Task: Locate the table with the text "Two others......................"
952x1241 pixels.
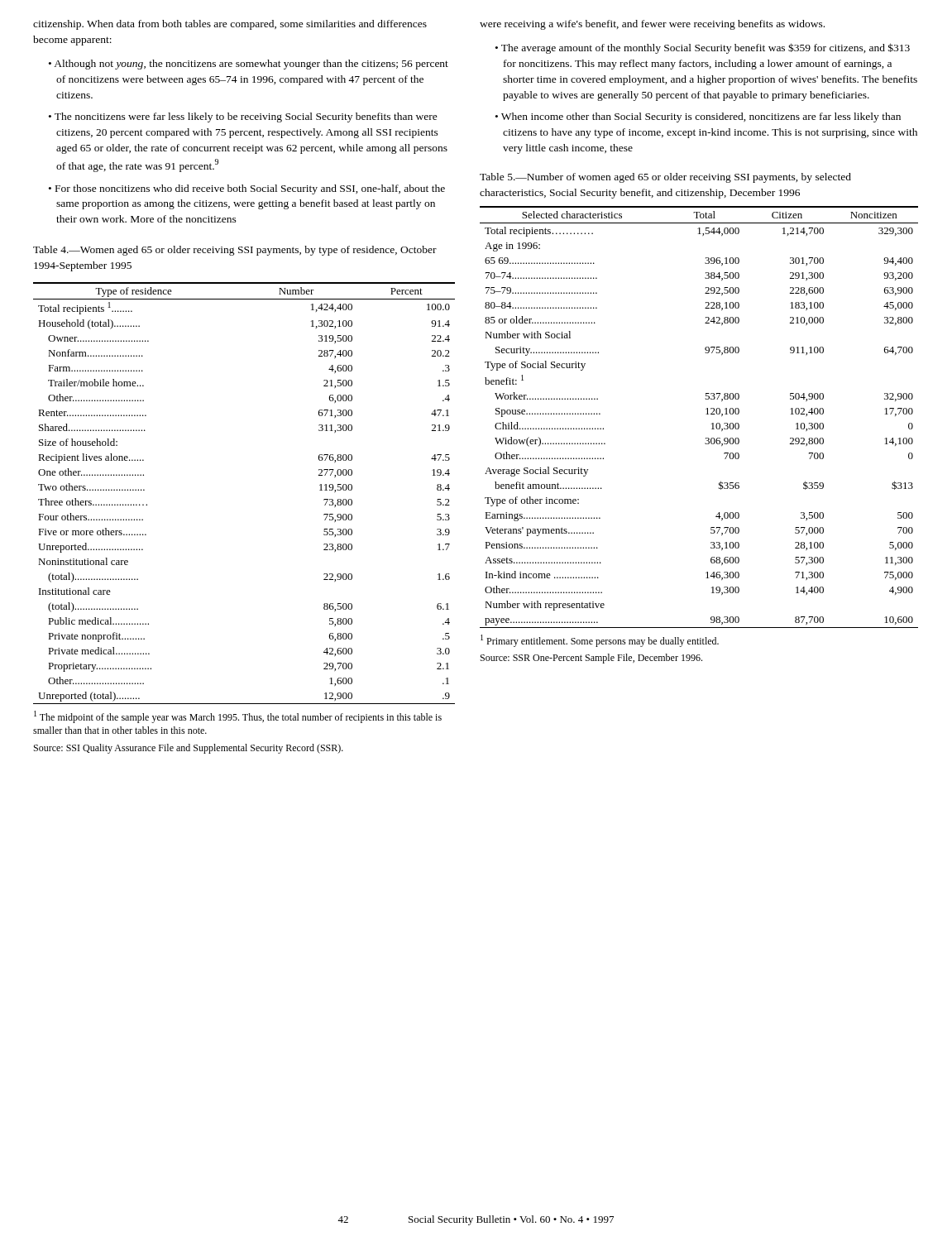Action: 244,518
